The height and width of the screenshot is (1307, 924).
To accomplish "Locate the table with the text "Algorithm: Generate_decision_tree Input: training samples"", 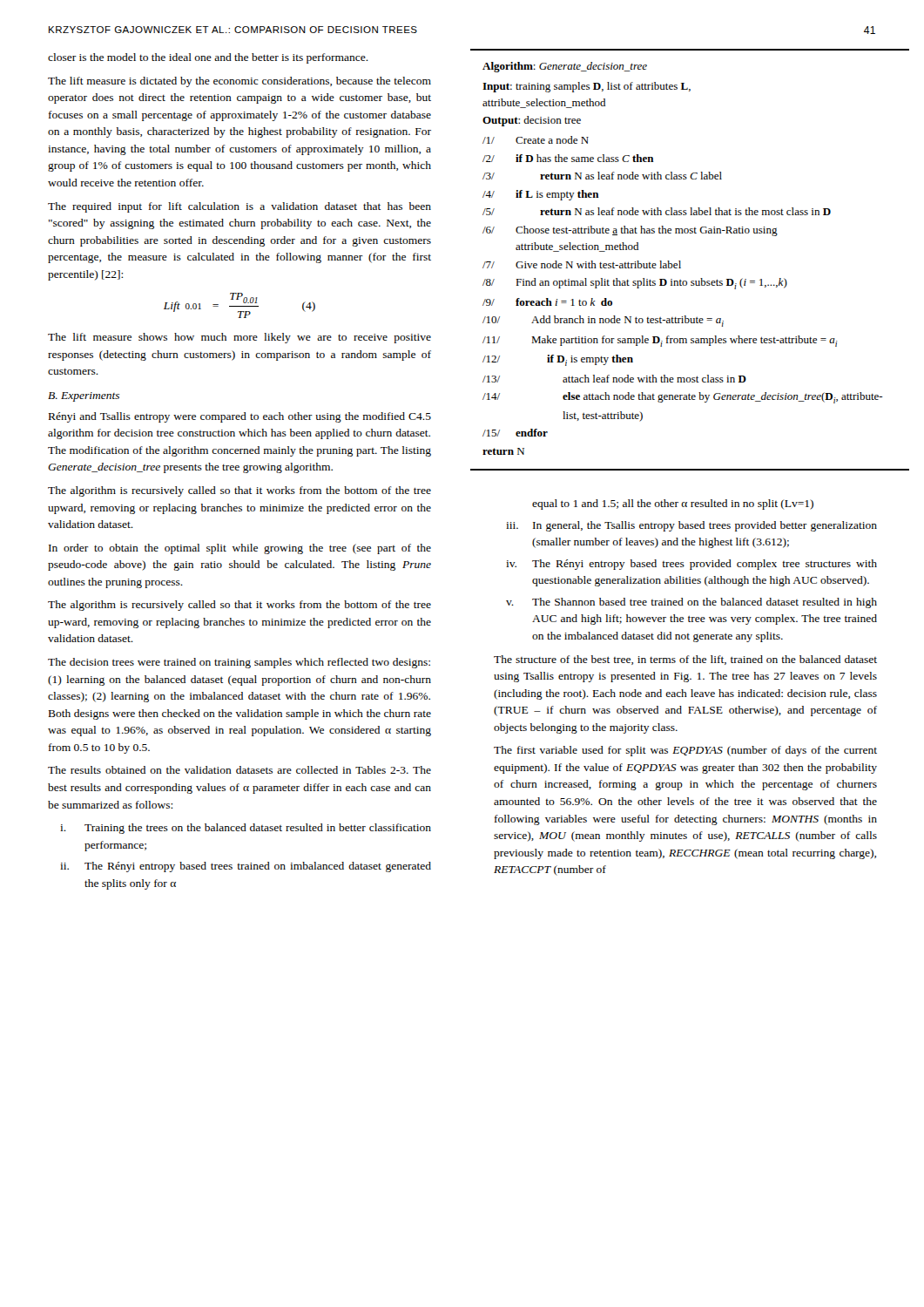I will tap(690, 260).
